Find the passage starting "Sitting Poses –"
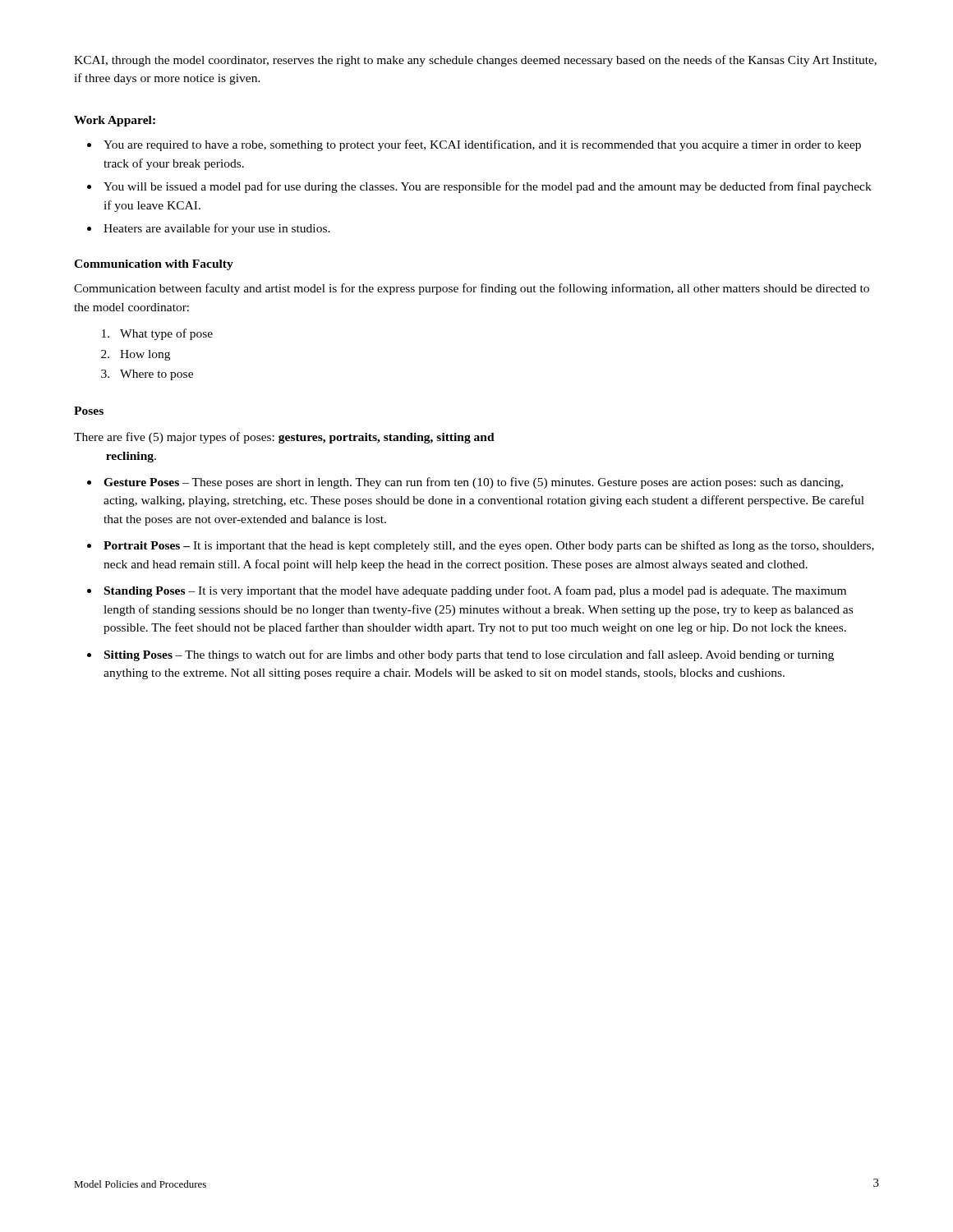Screen dimensions: 1232x953 (x=469, y=663)
